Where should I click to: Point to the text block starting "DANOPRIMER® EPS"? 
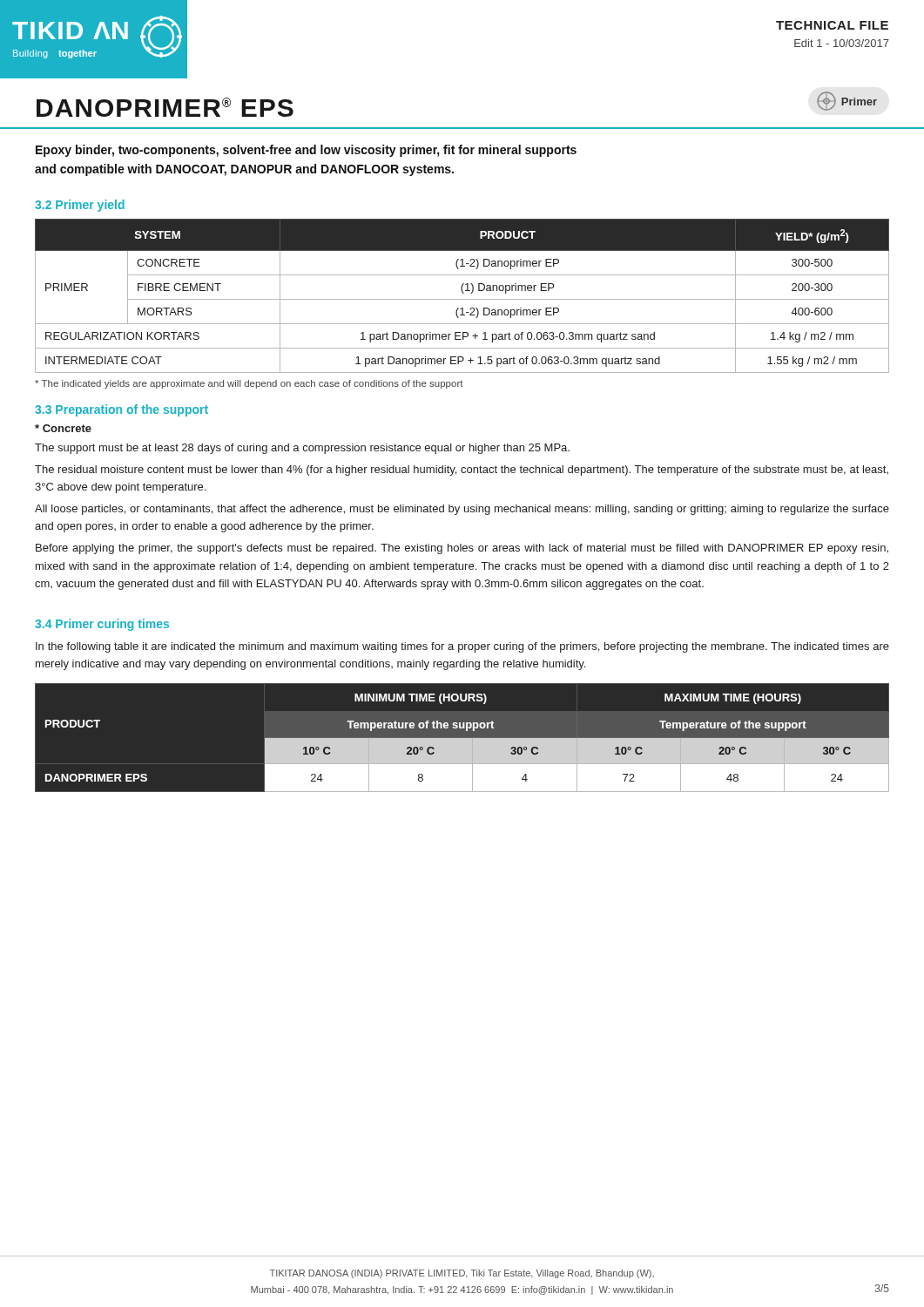pos(165,108)
